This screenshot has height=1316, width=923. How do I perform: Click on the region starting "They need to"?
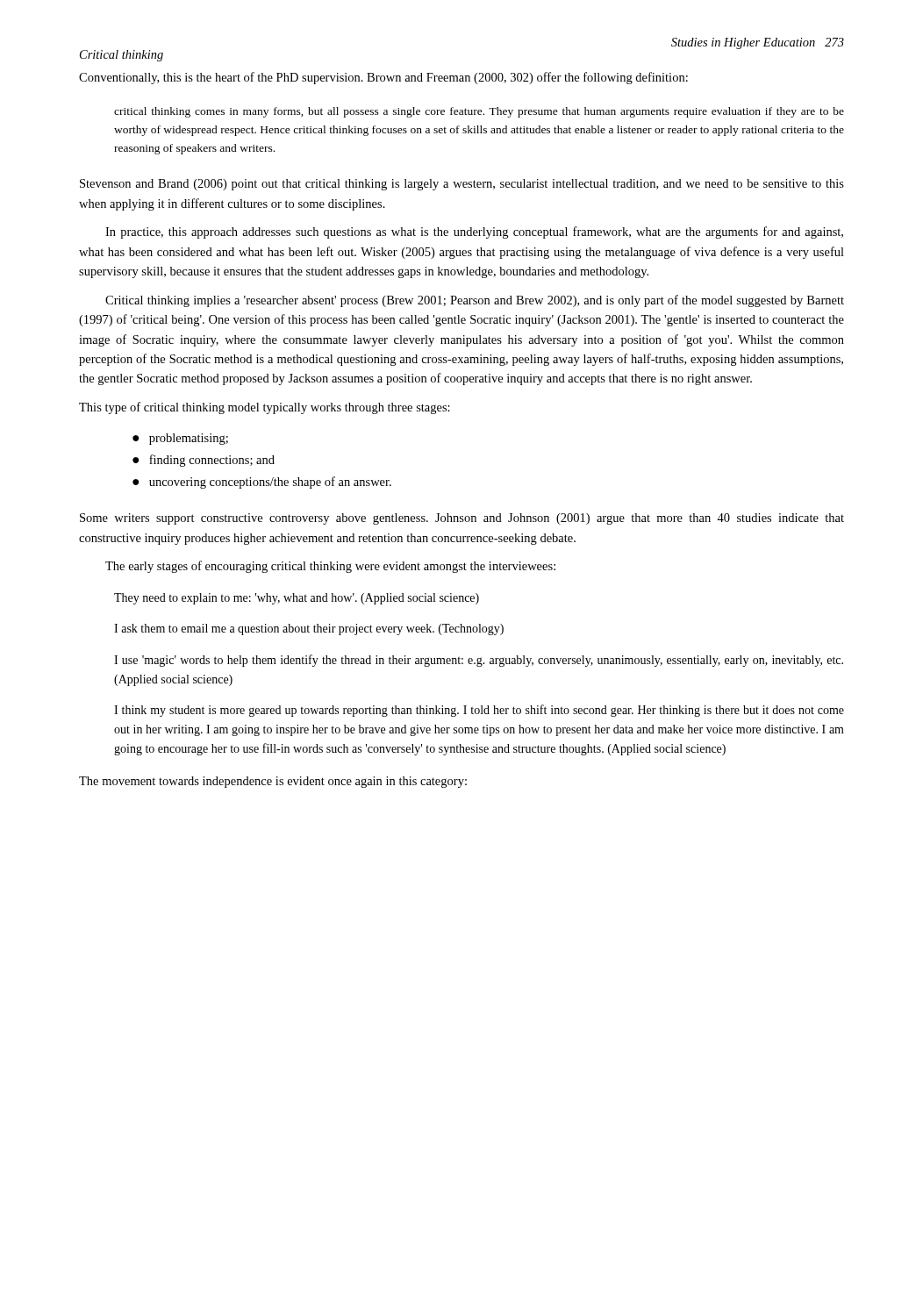(297, 598)
